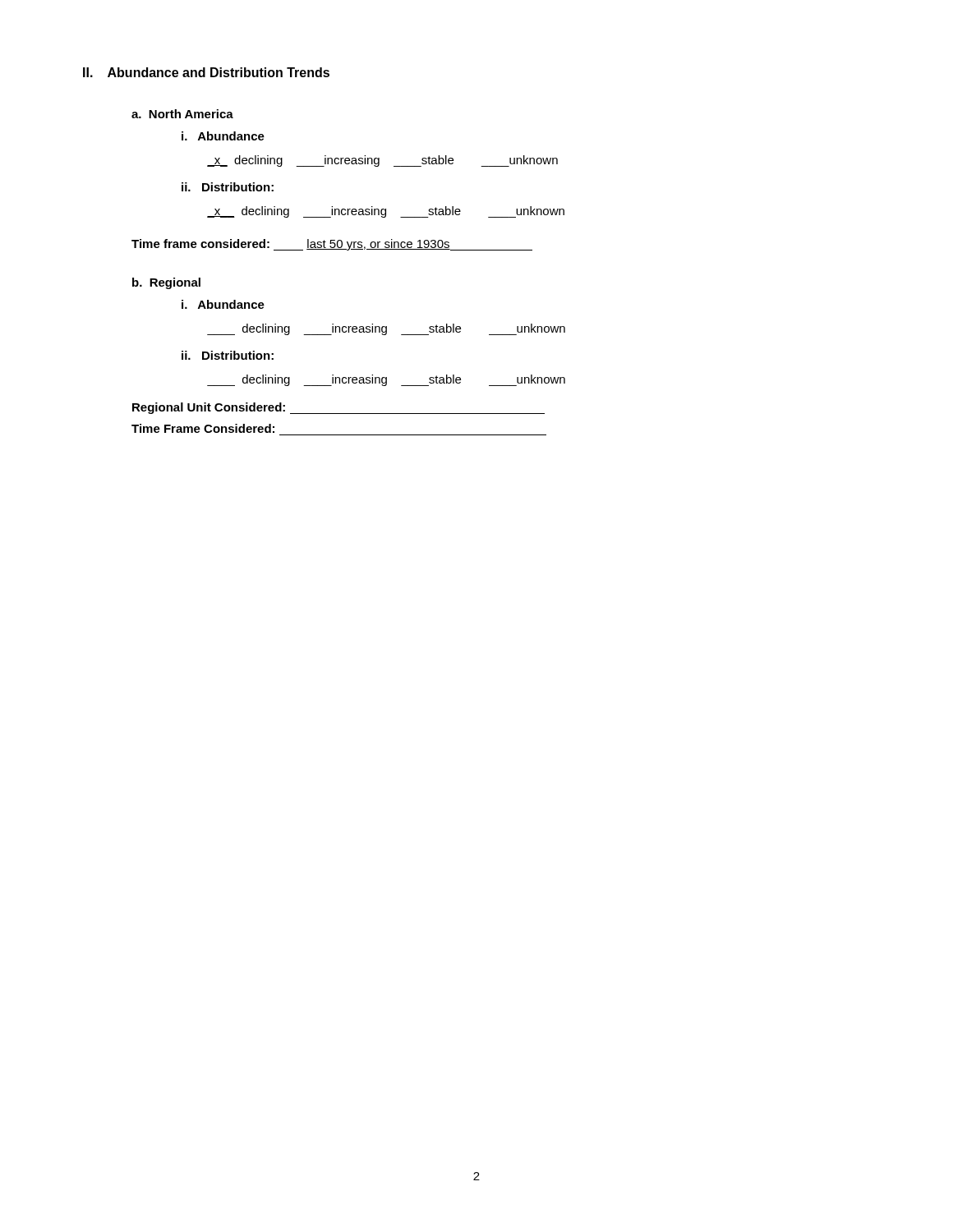Click on the region starting "_x_ declining ____increasing ____stable"
Image resolution: width=953 pixels, height=1232 pixels.
(378, 160)
